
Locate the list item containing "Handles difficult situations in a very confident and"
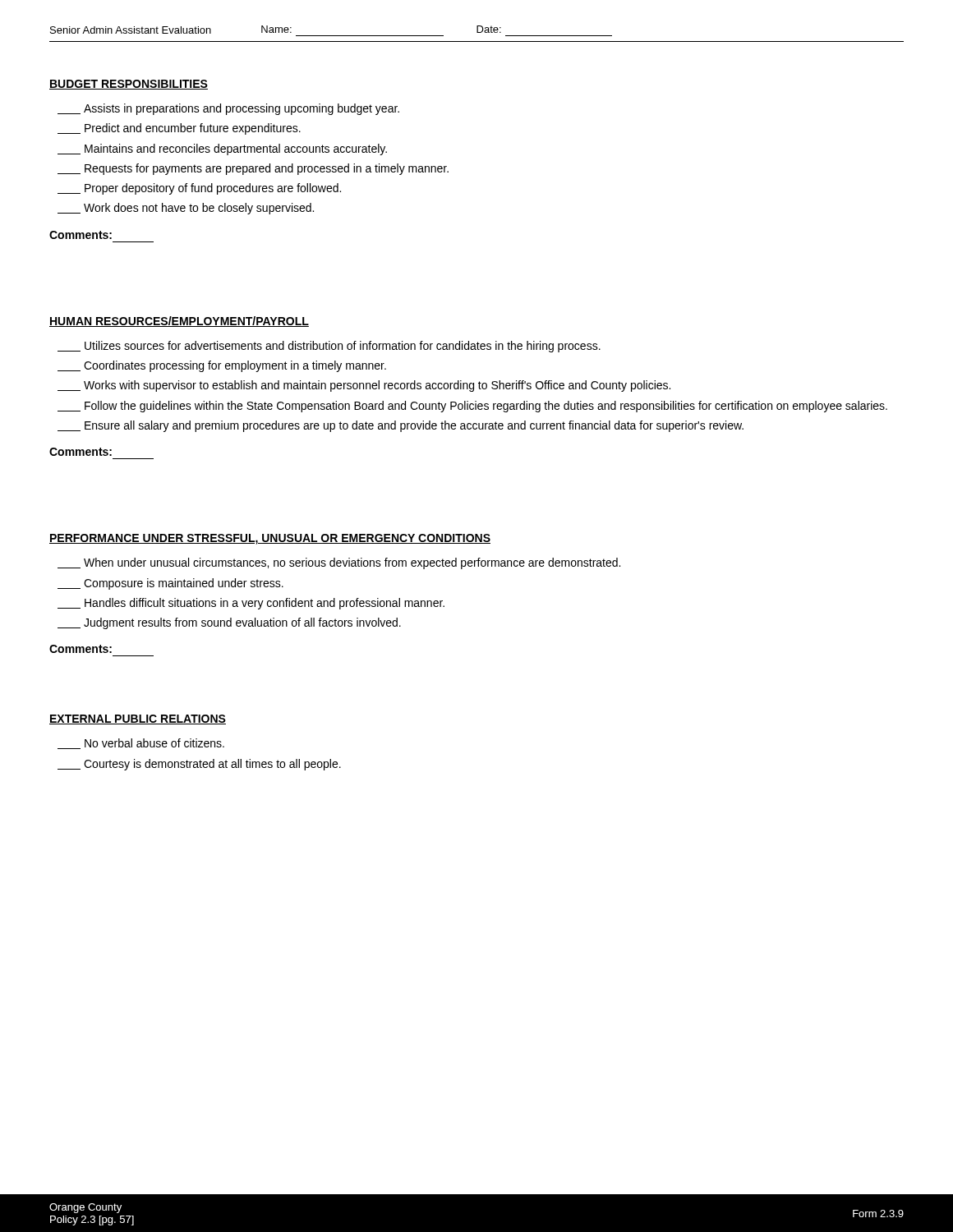[x=251, y=604]
